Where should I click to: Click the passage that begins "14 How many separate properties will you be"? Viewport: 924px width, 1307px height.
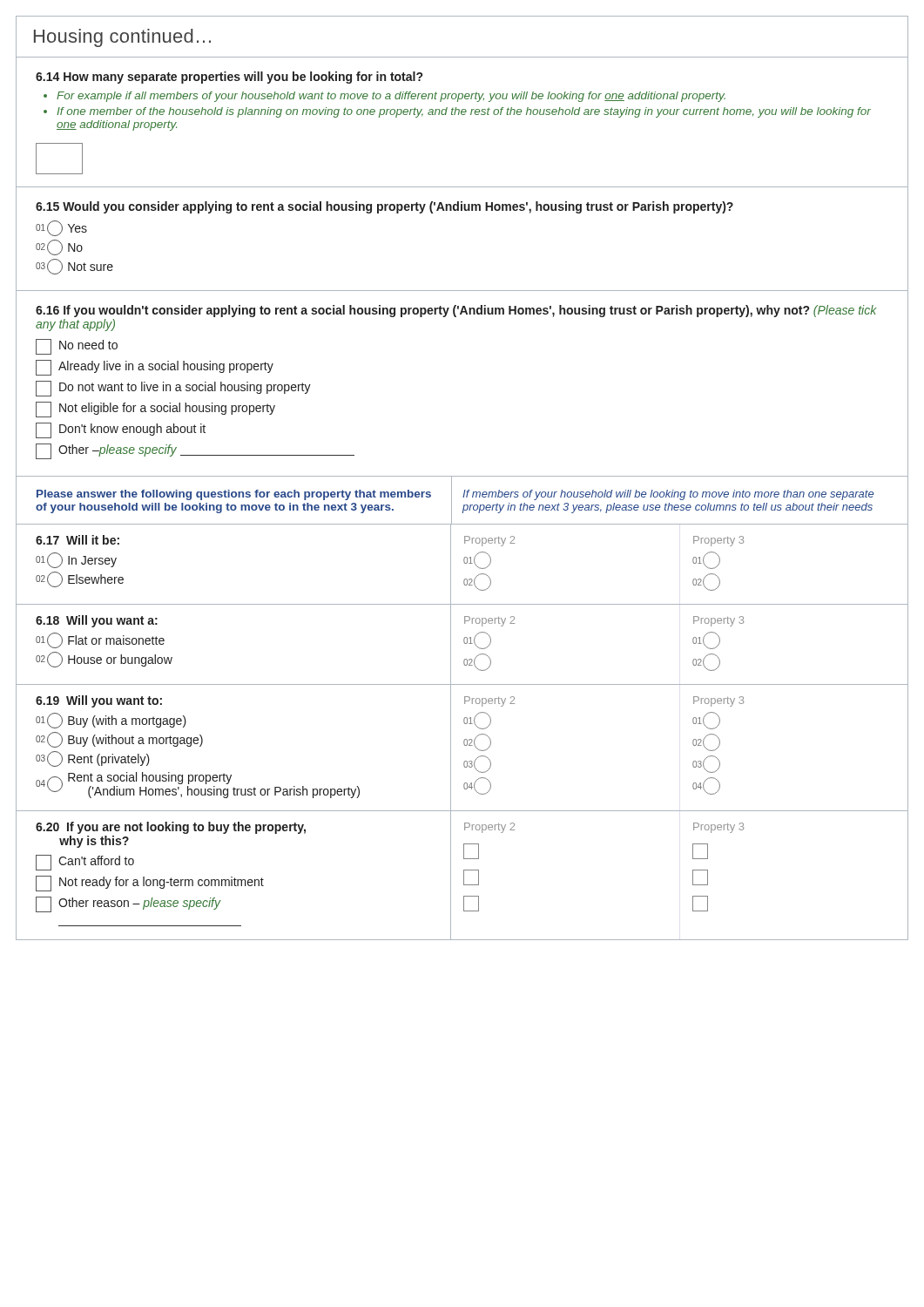pyautogui.click(x=462, y=122)
